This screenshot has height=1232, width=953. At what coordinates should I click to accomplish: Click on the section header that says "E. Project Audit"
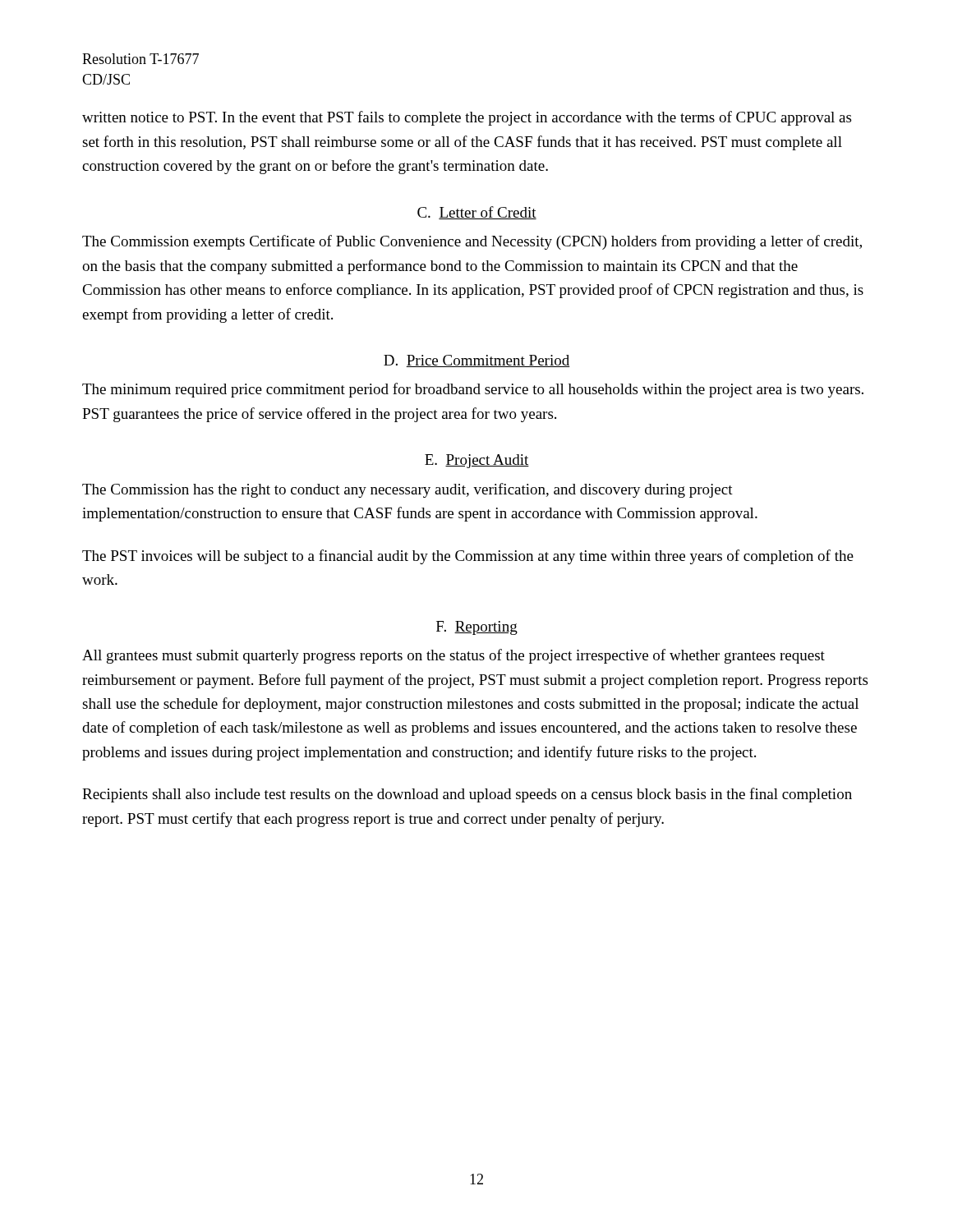click(x=476, y=460)
